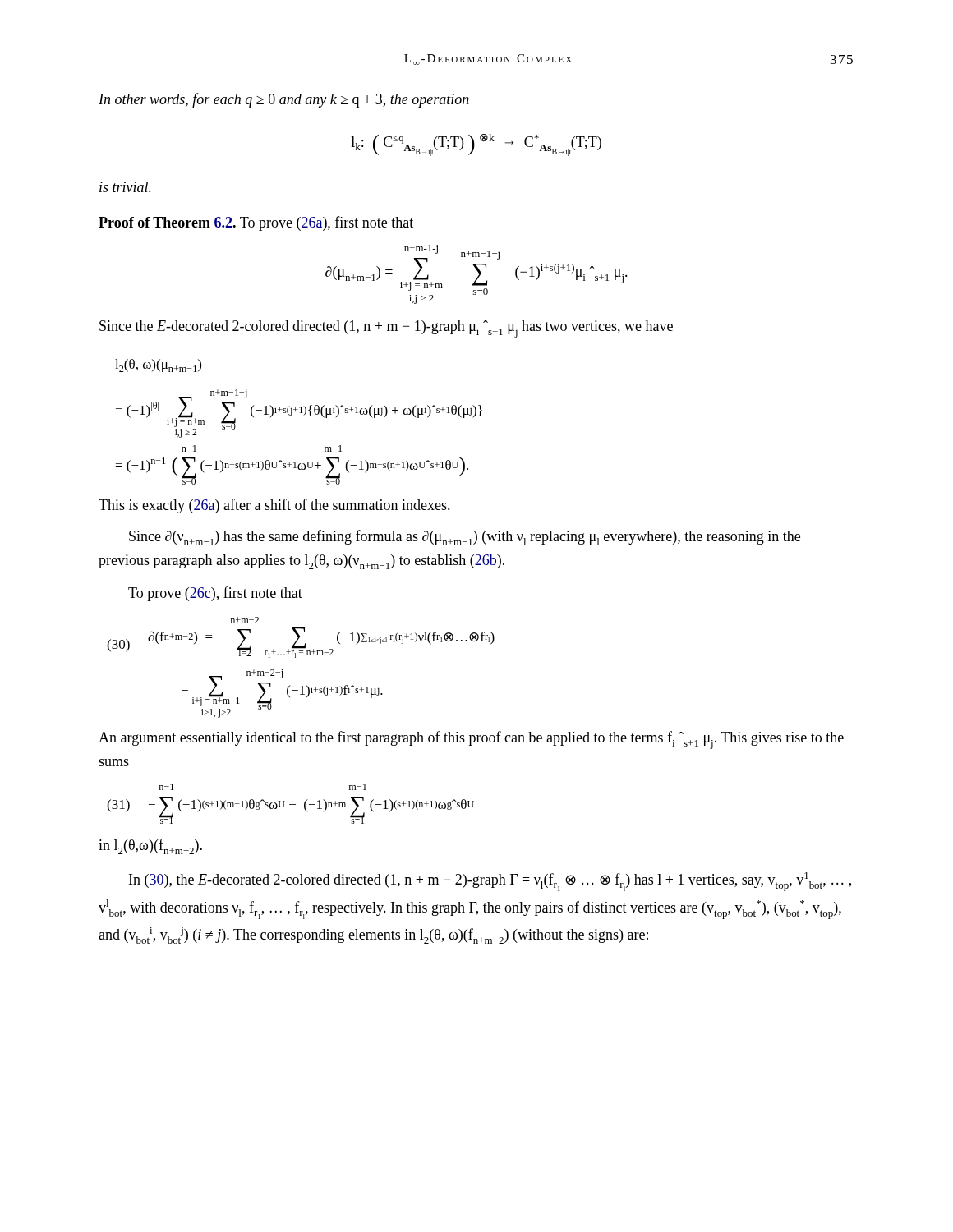The width and height of the screenshot is (953, 1232).
Task: Point to the block starting "in l2(θ,ω)(fn+m−2)."
Action: tap(151, 847)
